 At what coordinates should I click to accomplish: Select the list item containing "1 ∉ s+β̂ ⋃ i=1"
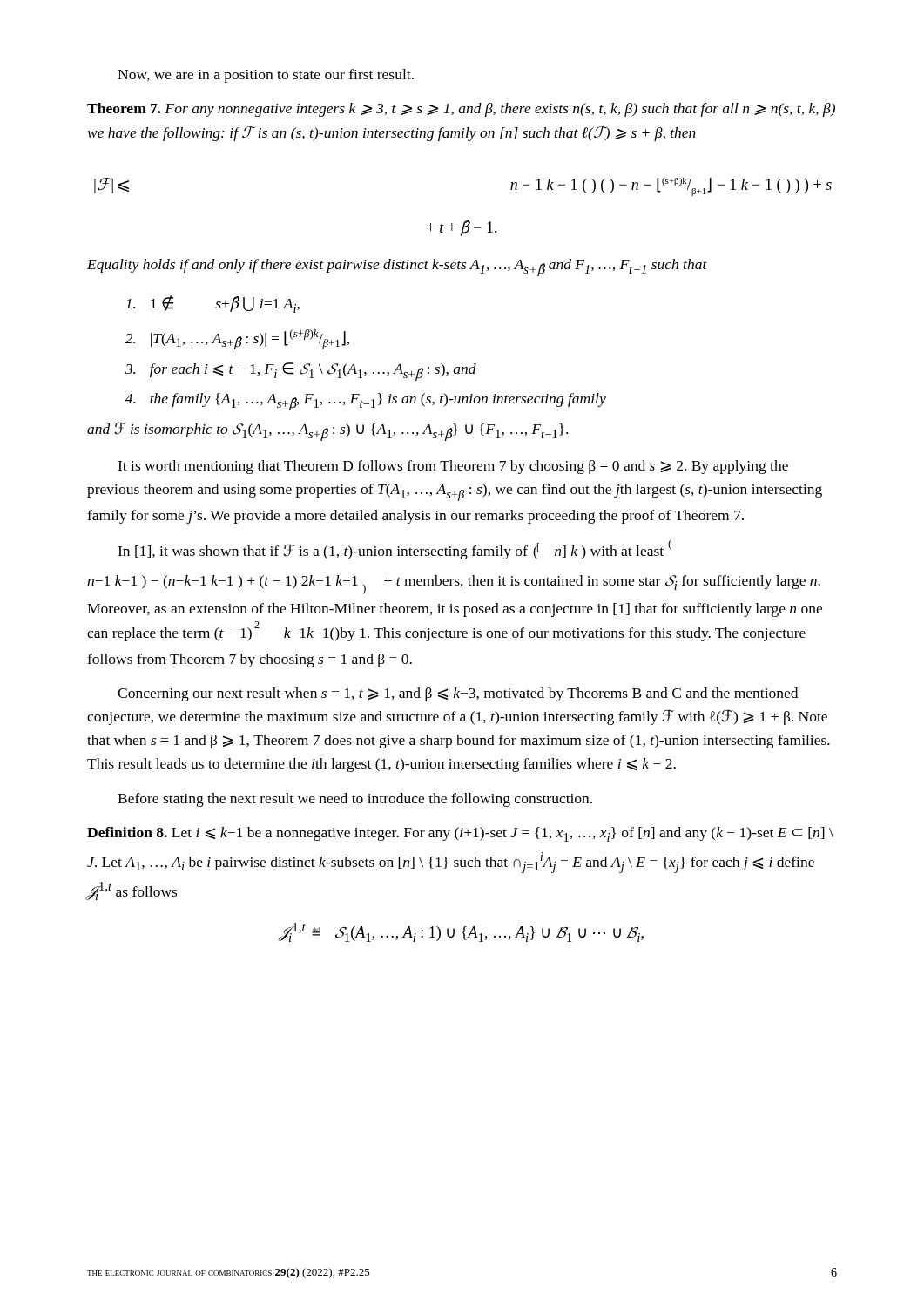tap(154, 304)
